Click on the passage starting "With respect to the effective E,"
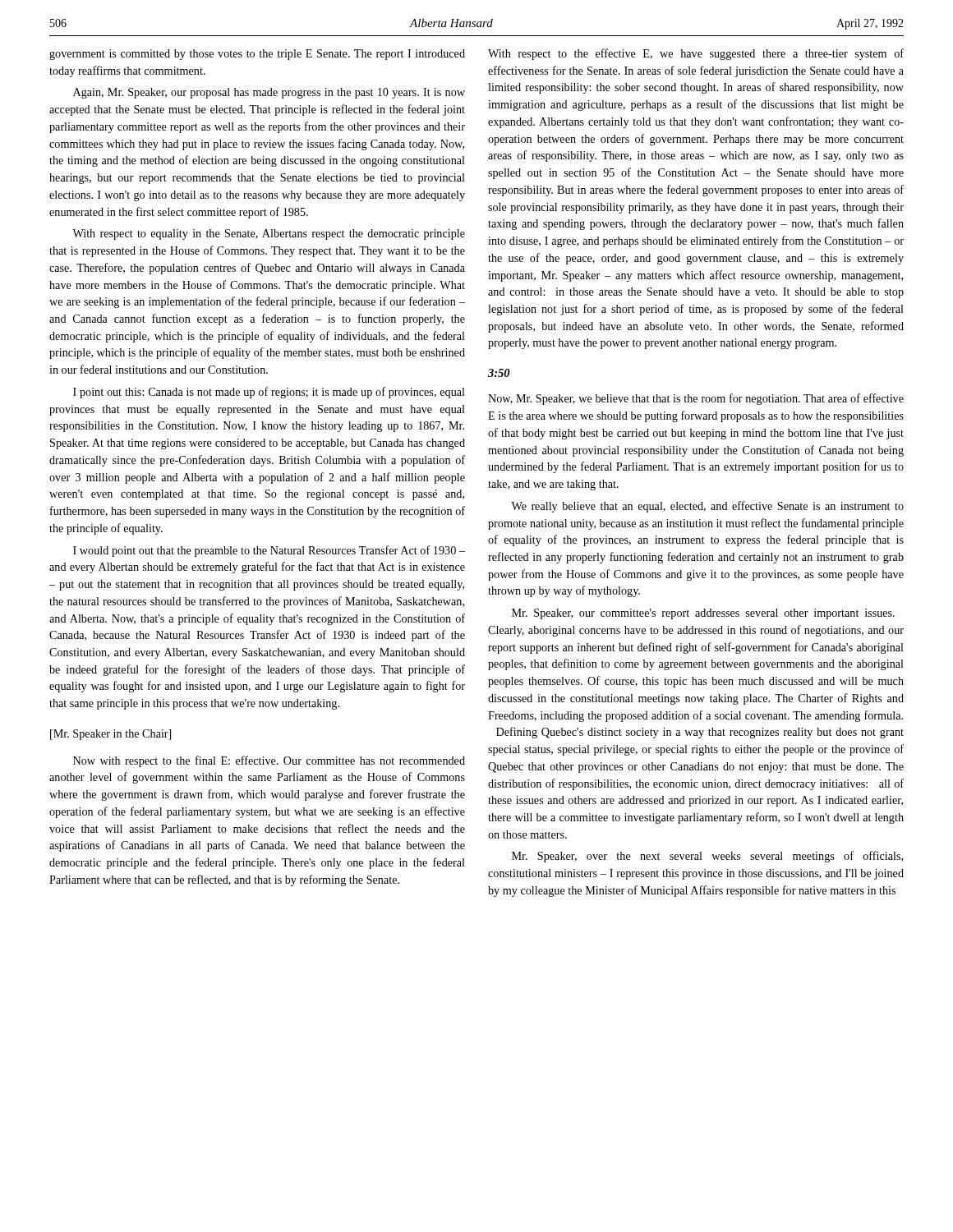 [696, 198]
